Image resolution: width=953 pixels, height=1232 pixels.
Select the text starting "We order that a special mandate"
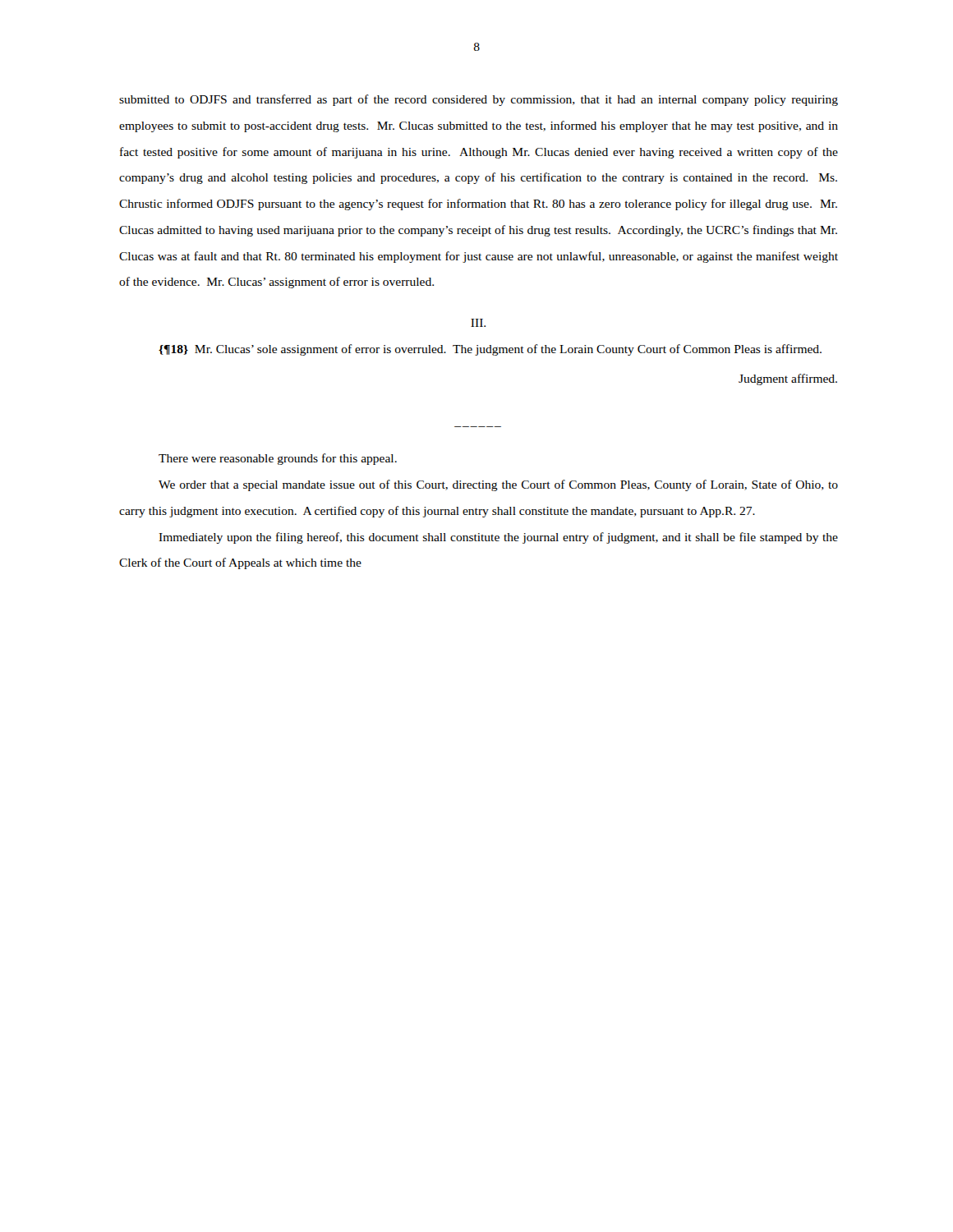pyautogui.click(x=479, y=497)
